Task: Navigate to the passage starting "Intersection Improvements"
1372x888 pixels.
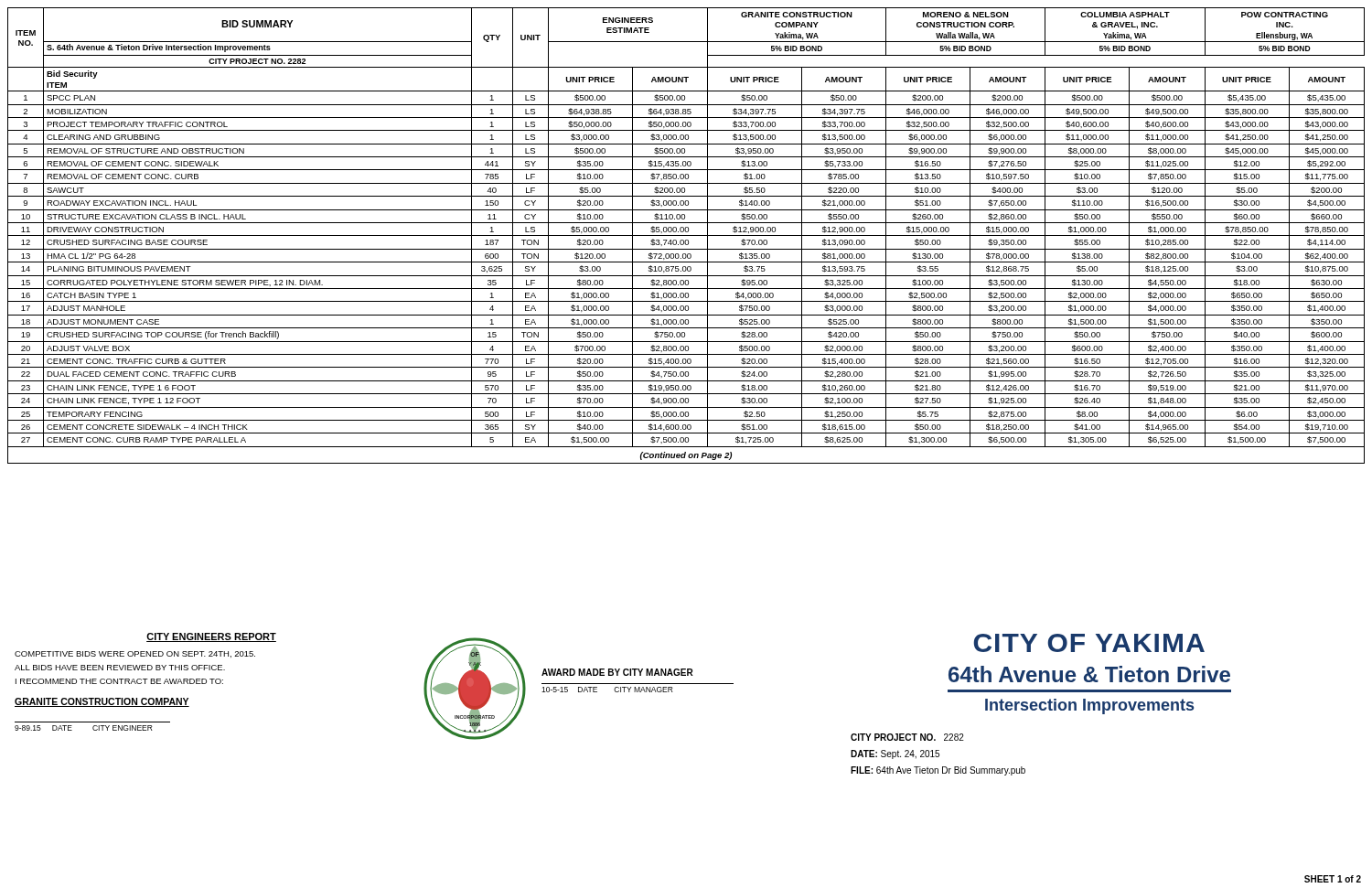Action: point(1089,705)
